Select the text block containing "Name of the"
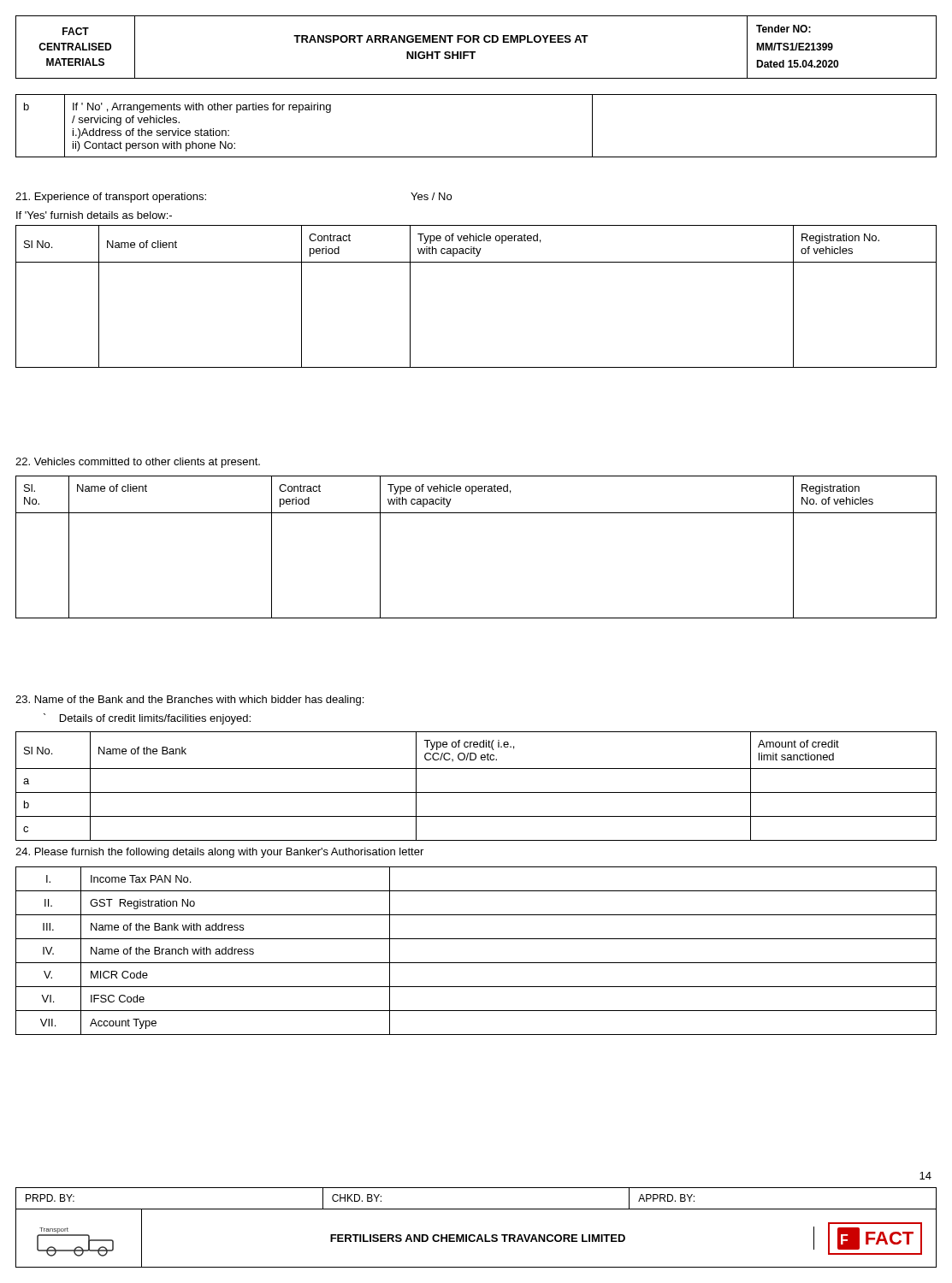 tap(190, 699)
